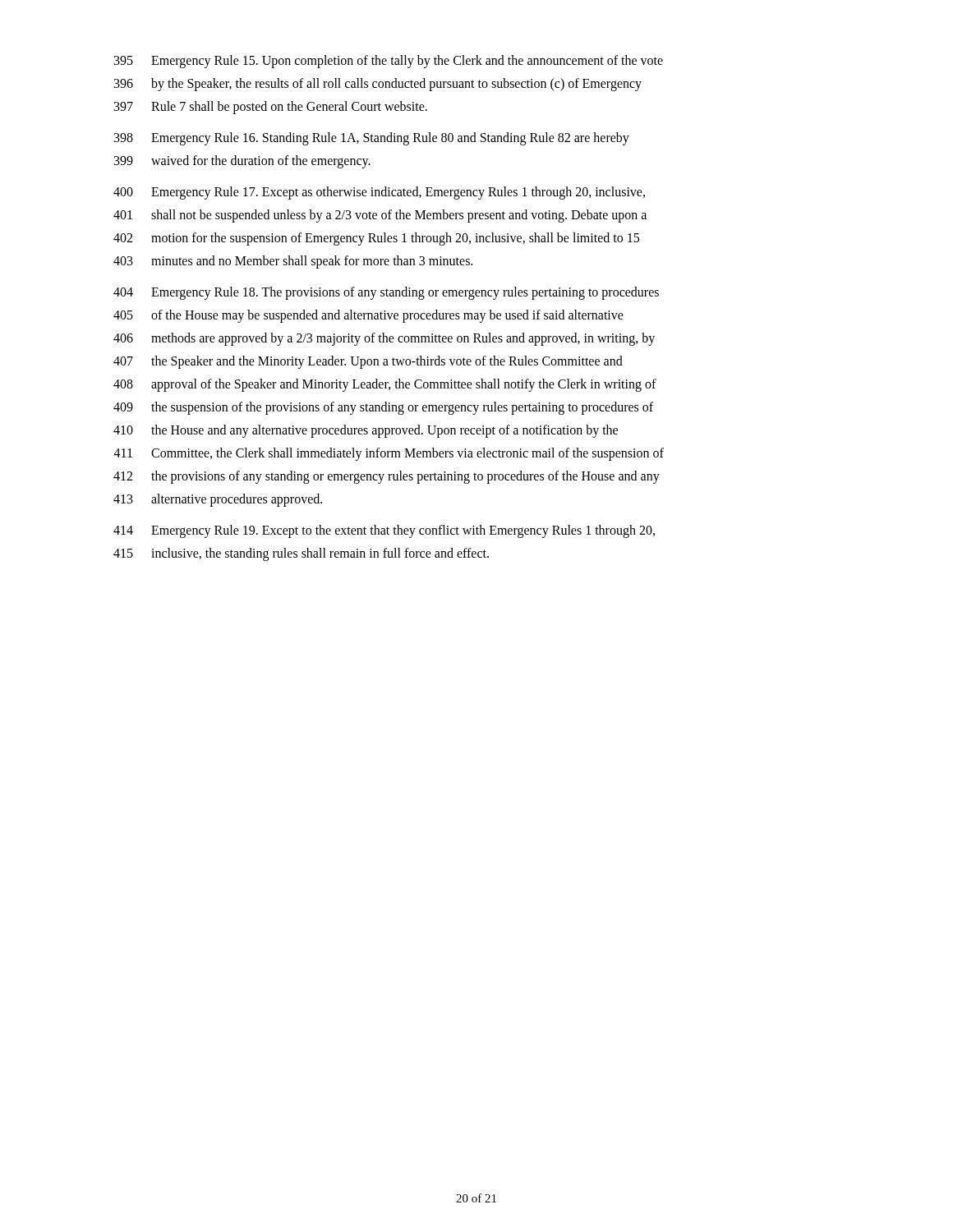This screenshot has height=1232, width=953.
Task: Where is the passage that starts "415 inclusive, the standing rules shall remain in"?
Action: point(476,554)
